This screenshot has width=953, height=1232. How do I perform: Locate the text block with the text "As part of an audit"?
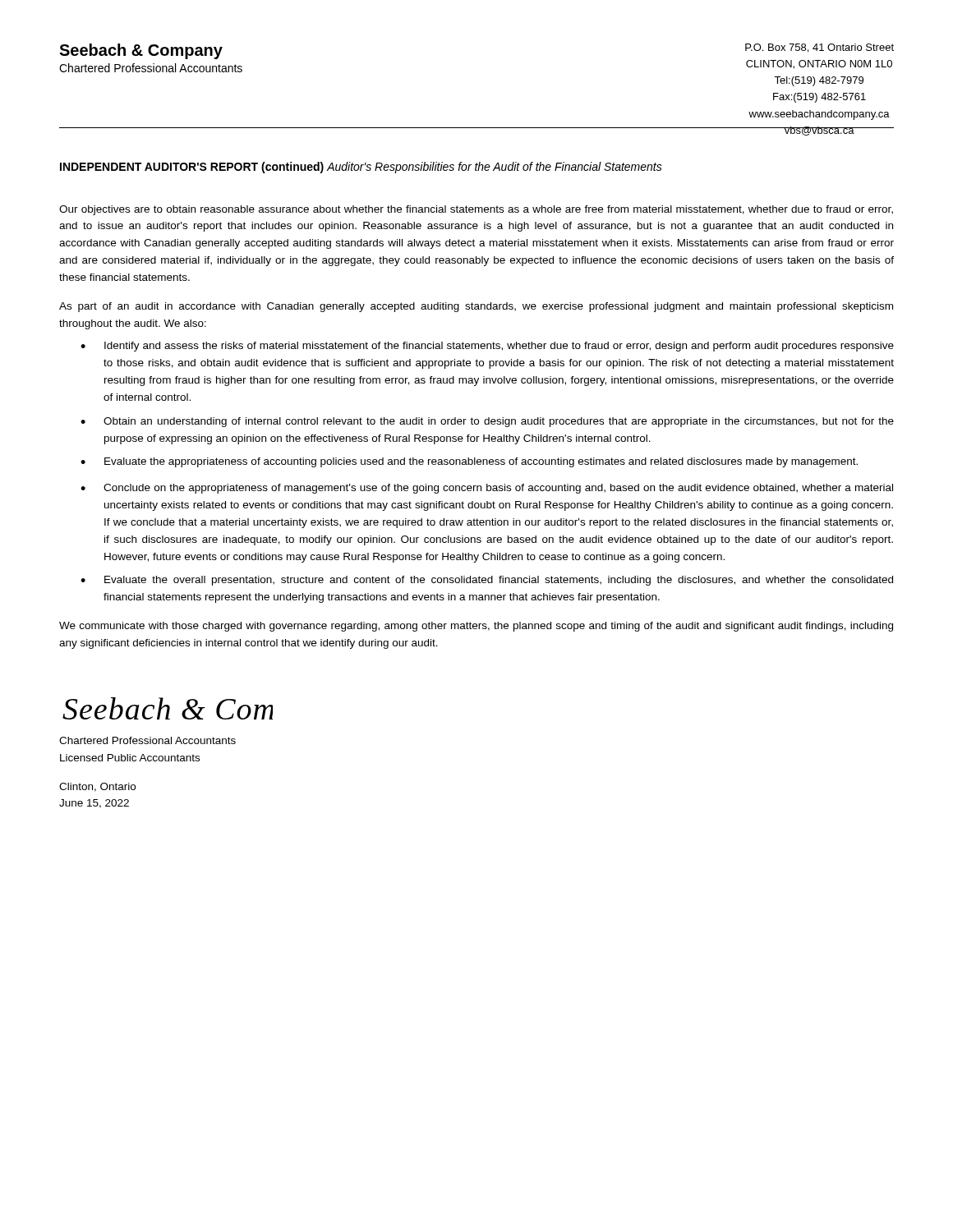476,315
